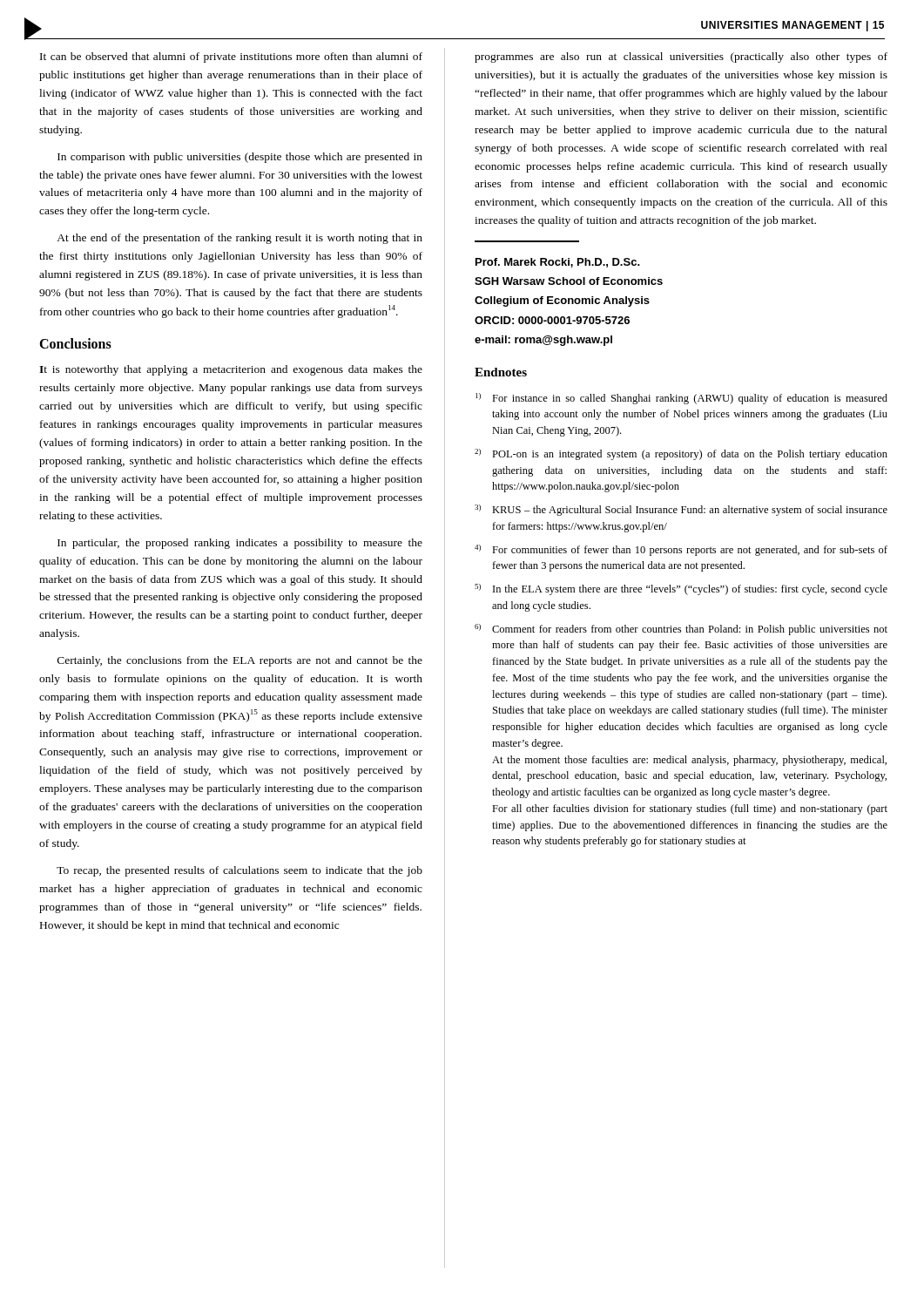Screen dimensions: 1307x924
Task: Locate the block of text that opens with "2) POL-on is an integrated system"
Action: tap(681, 469)
